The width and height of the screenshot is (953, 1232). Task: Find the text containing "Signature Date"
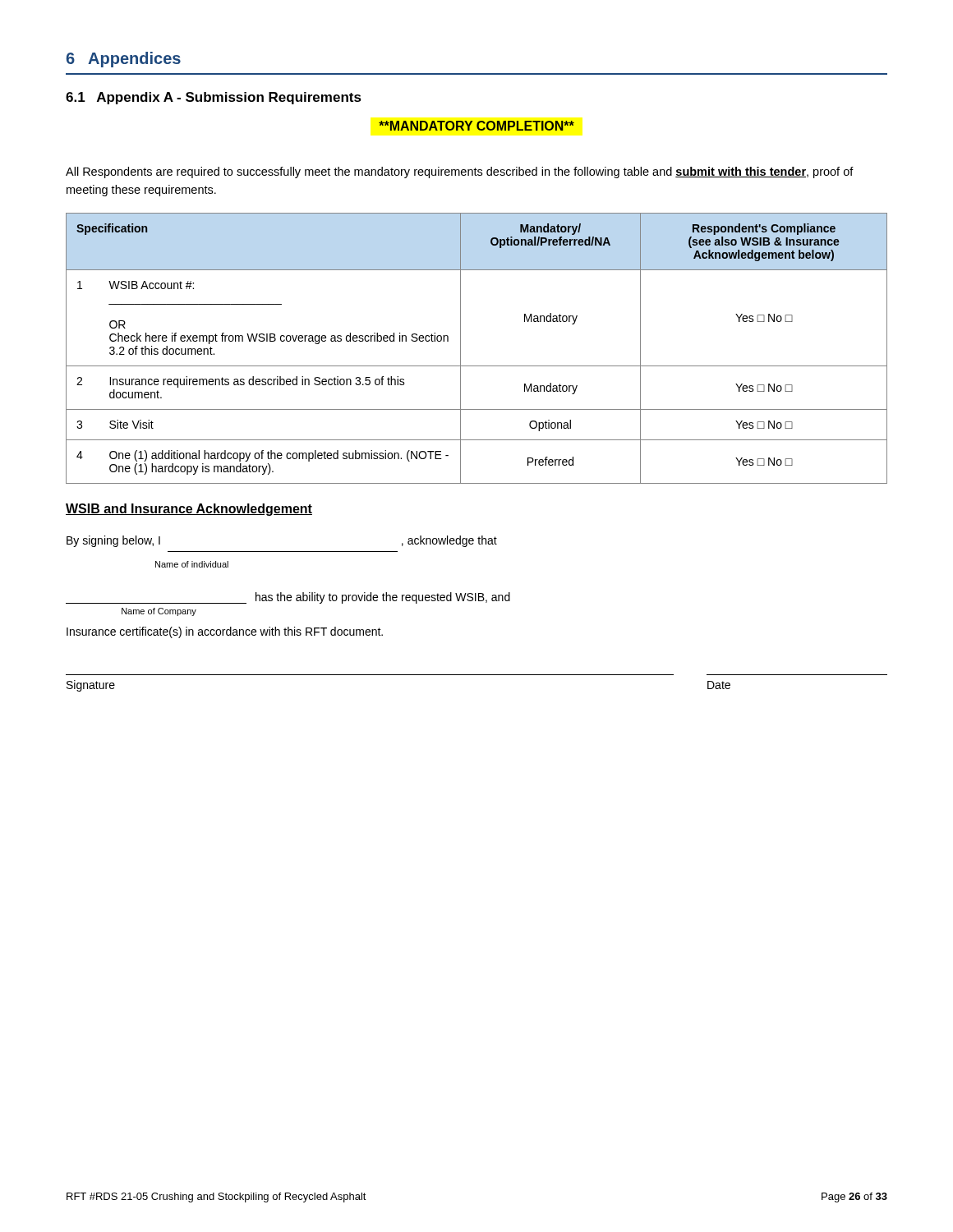(476, 673)
